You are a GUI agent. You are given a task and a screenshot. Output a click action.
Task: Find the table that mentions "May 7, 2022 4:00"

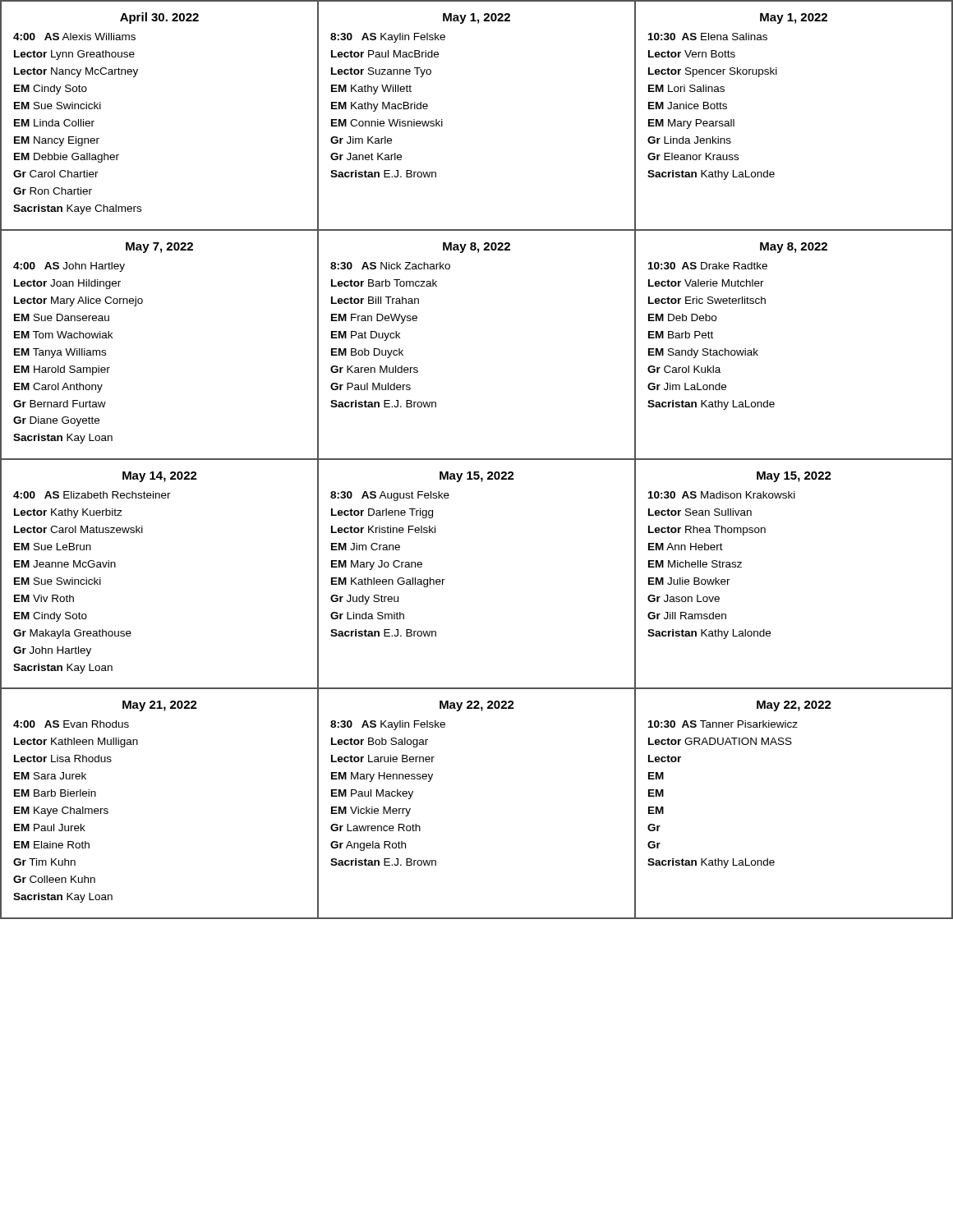point(160,346)
